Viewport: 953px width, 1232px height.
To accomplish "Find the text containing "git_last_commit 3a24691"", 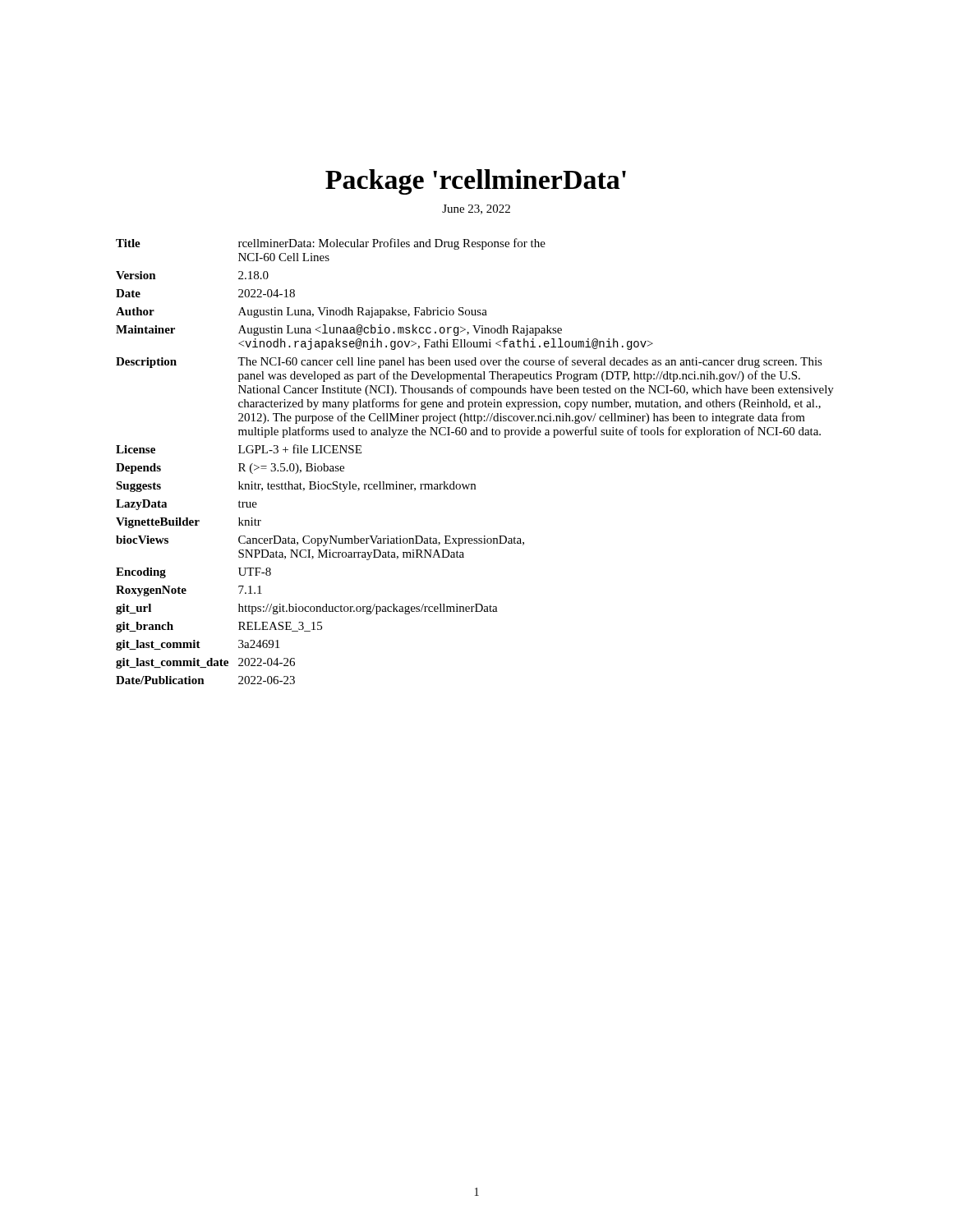I will click(198, 645).
